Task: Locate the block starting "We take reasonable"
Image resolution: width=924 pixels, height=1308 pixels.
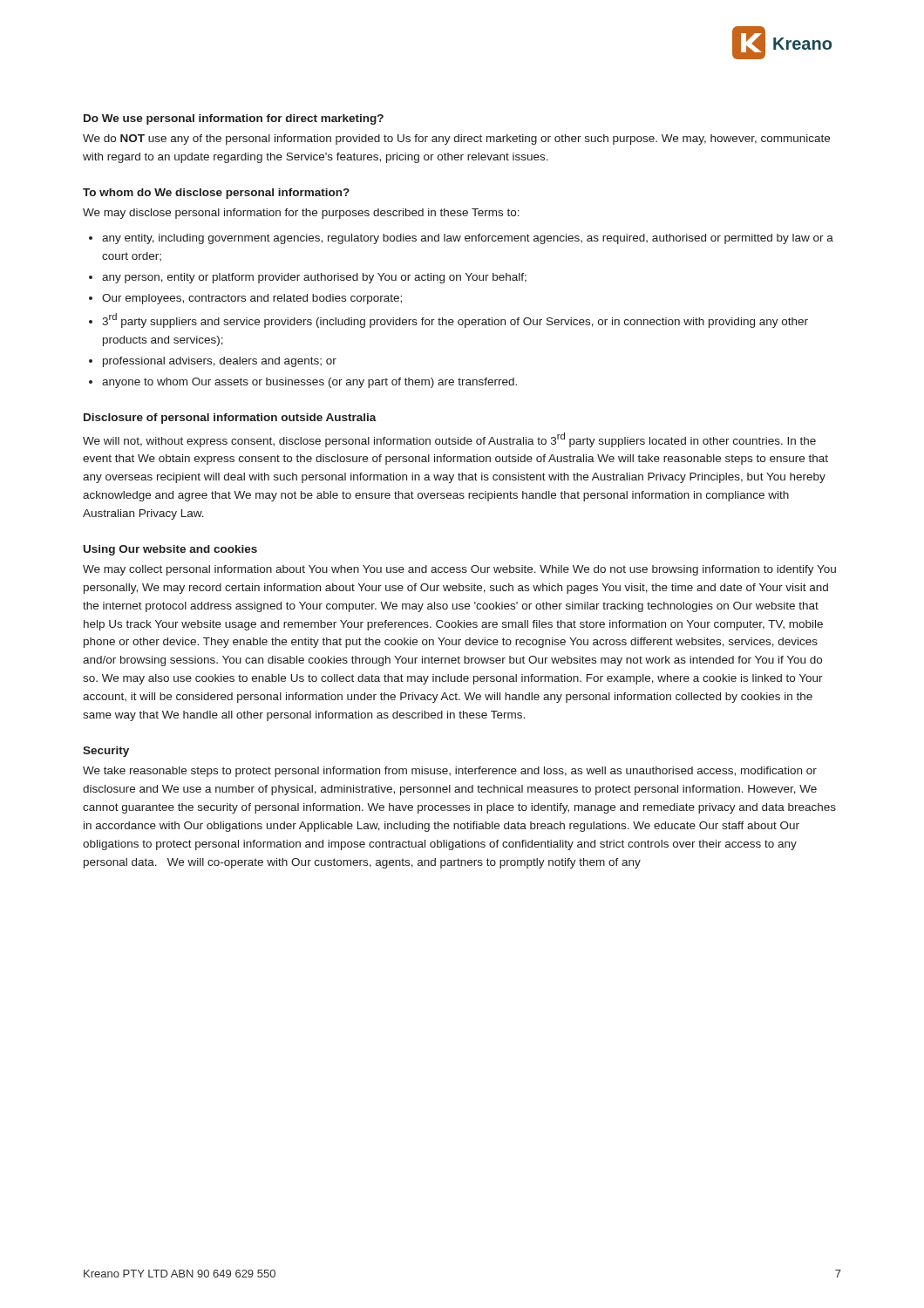Action: 459,816
